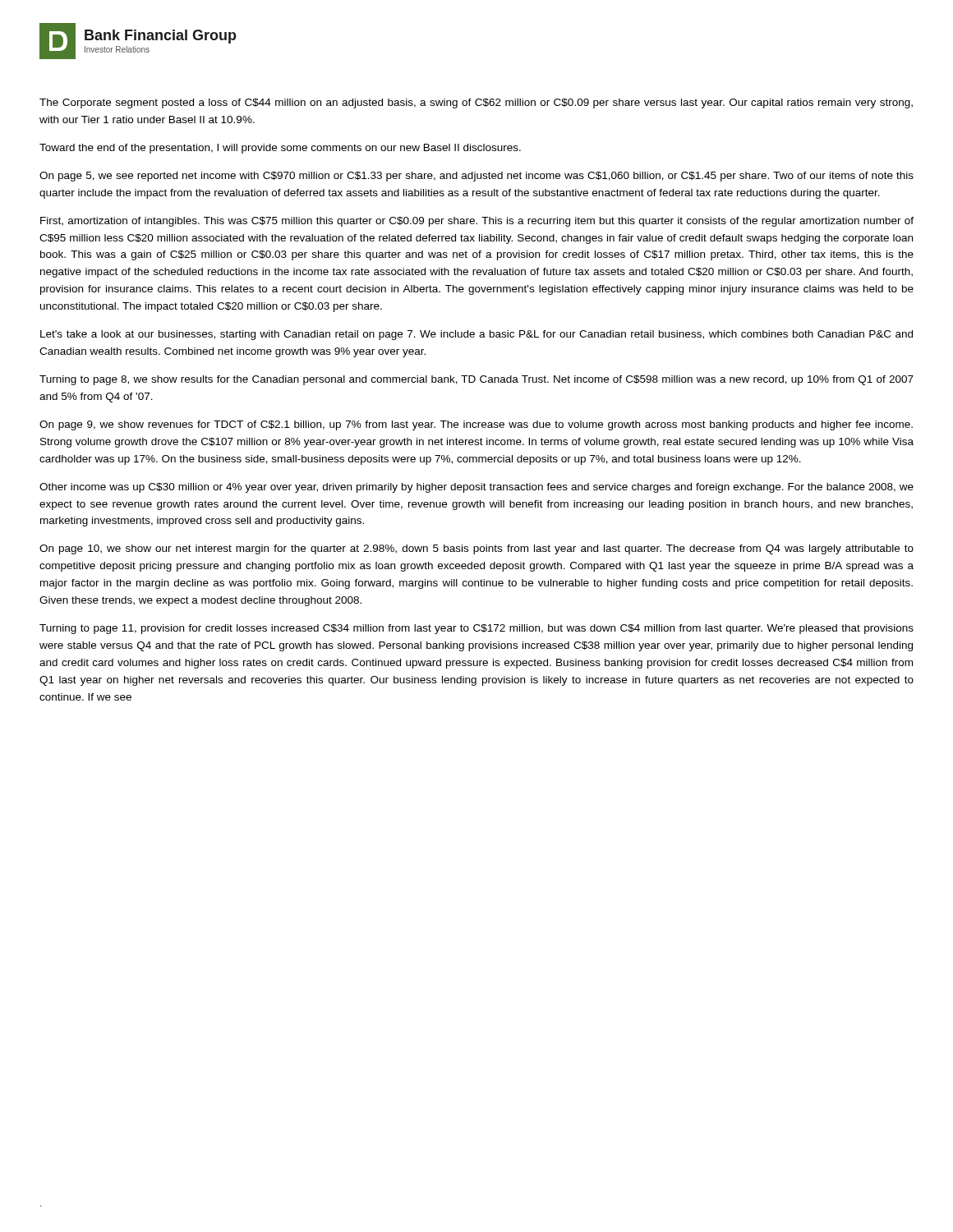953x1232 pixels.
Task: Find the text block that reads "Toward the end of the presentation, I will"
Action: (280, 147)
